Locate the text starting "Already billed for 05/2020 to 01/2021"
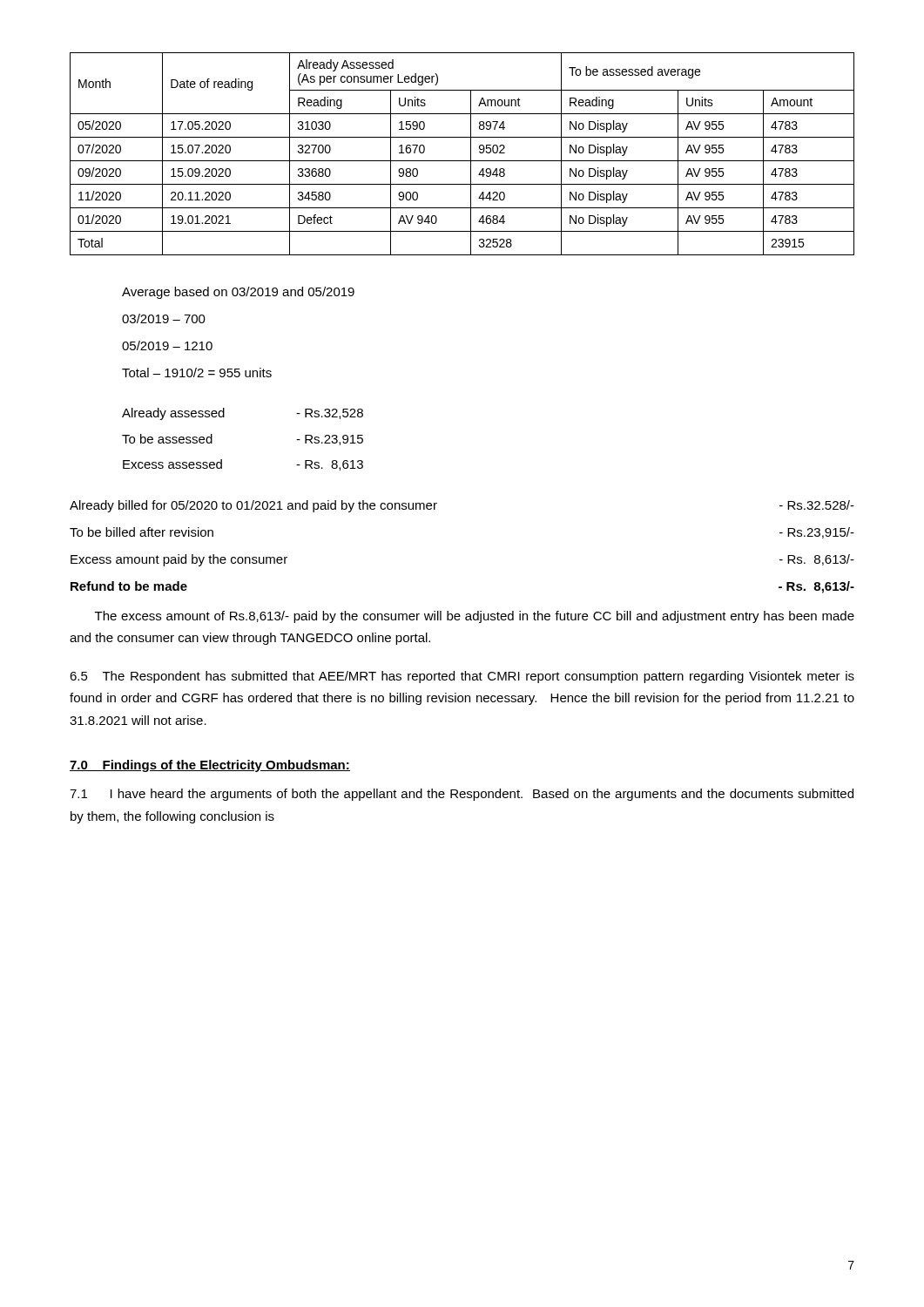 coord(256,507)
